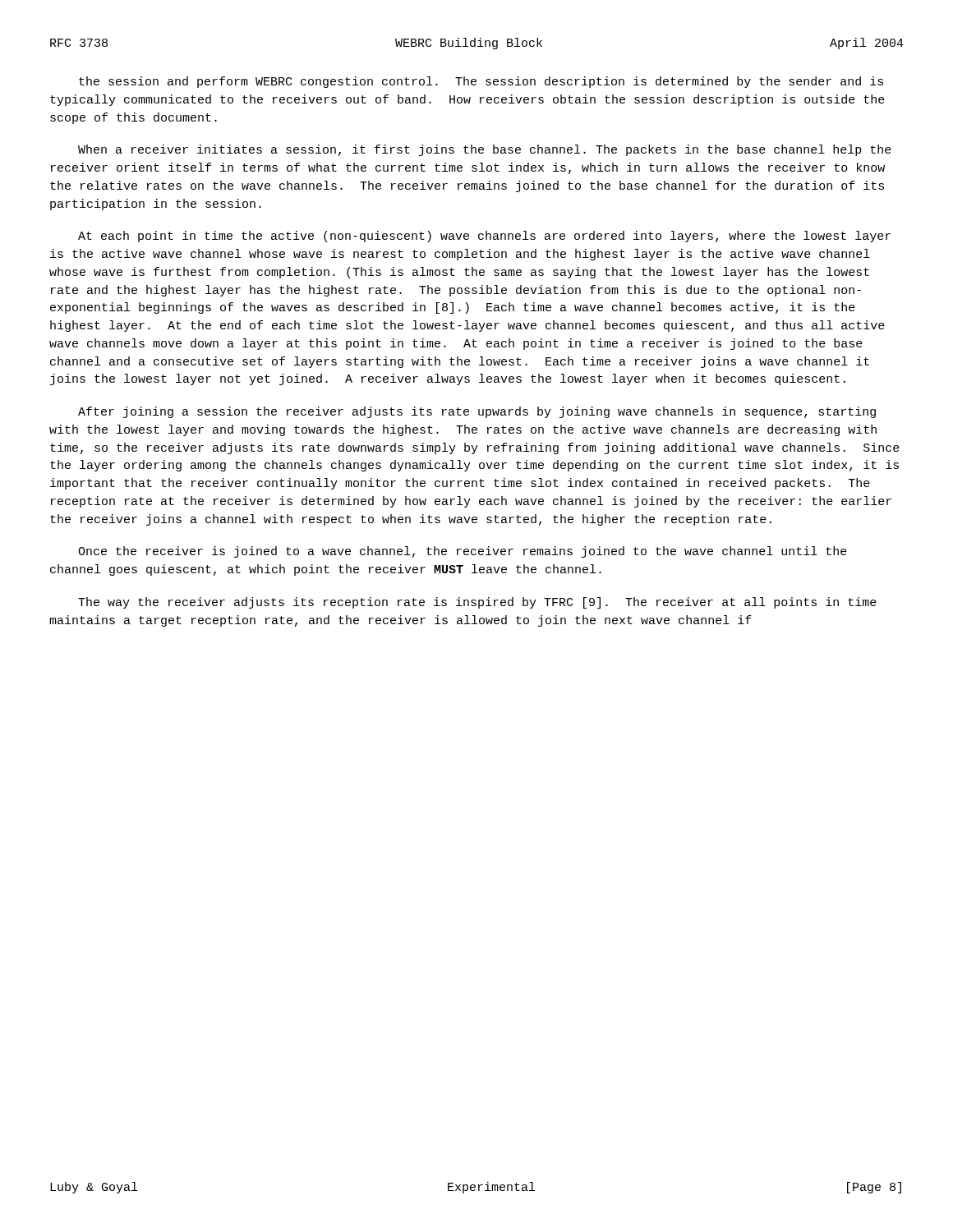
Task: Find the text starting "When a receiver initiates a session, it first"
Action: pyautogui.click(x=470, y=178)
